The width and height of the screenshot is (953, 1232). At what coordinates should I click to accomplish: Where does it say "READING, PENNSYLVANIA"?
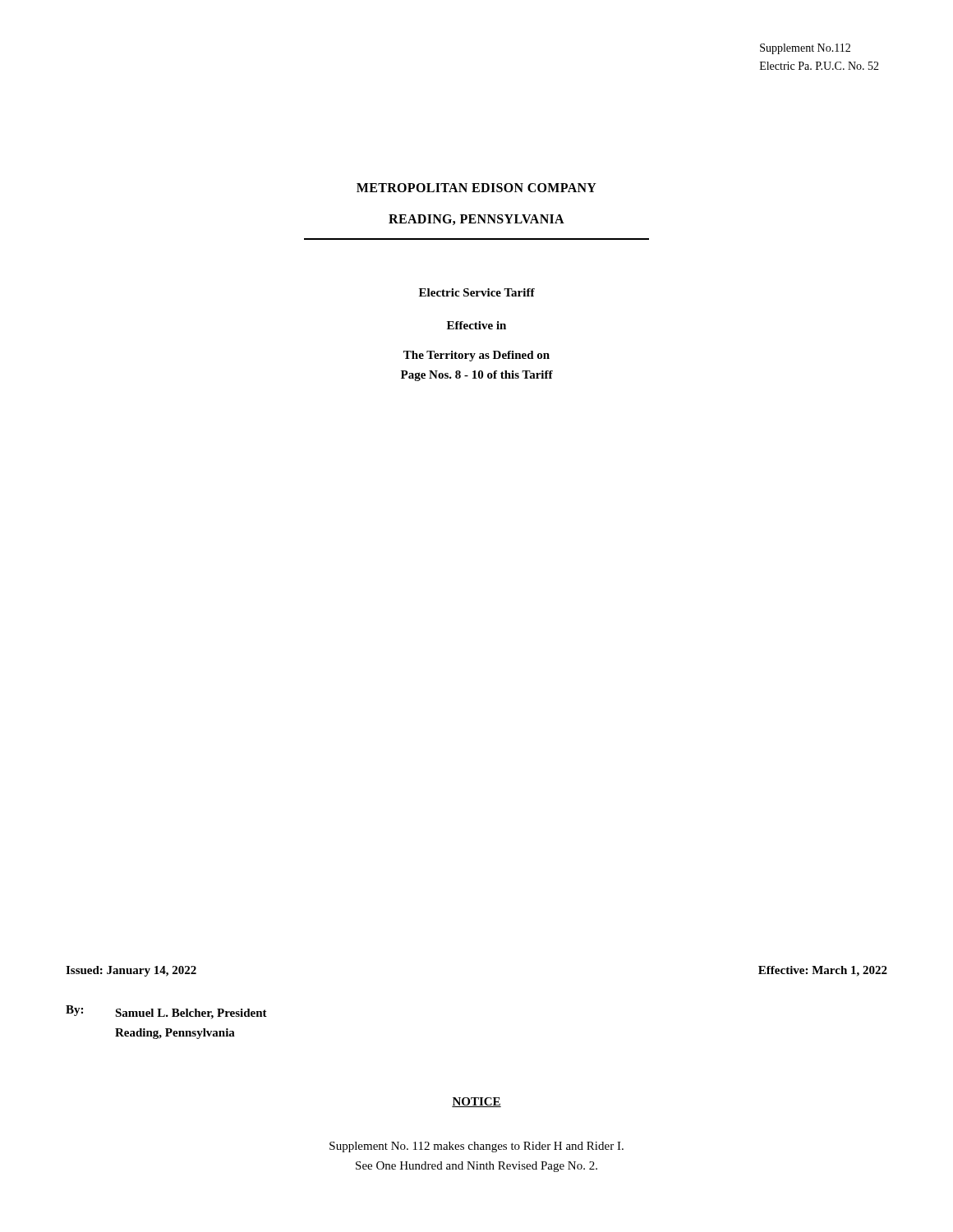(x=476, y=226)
